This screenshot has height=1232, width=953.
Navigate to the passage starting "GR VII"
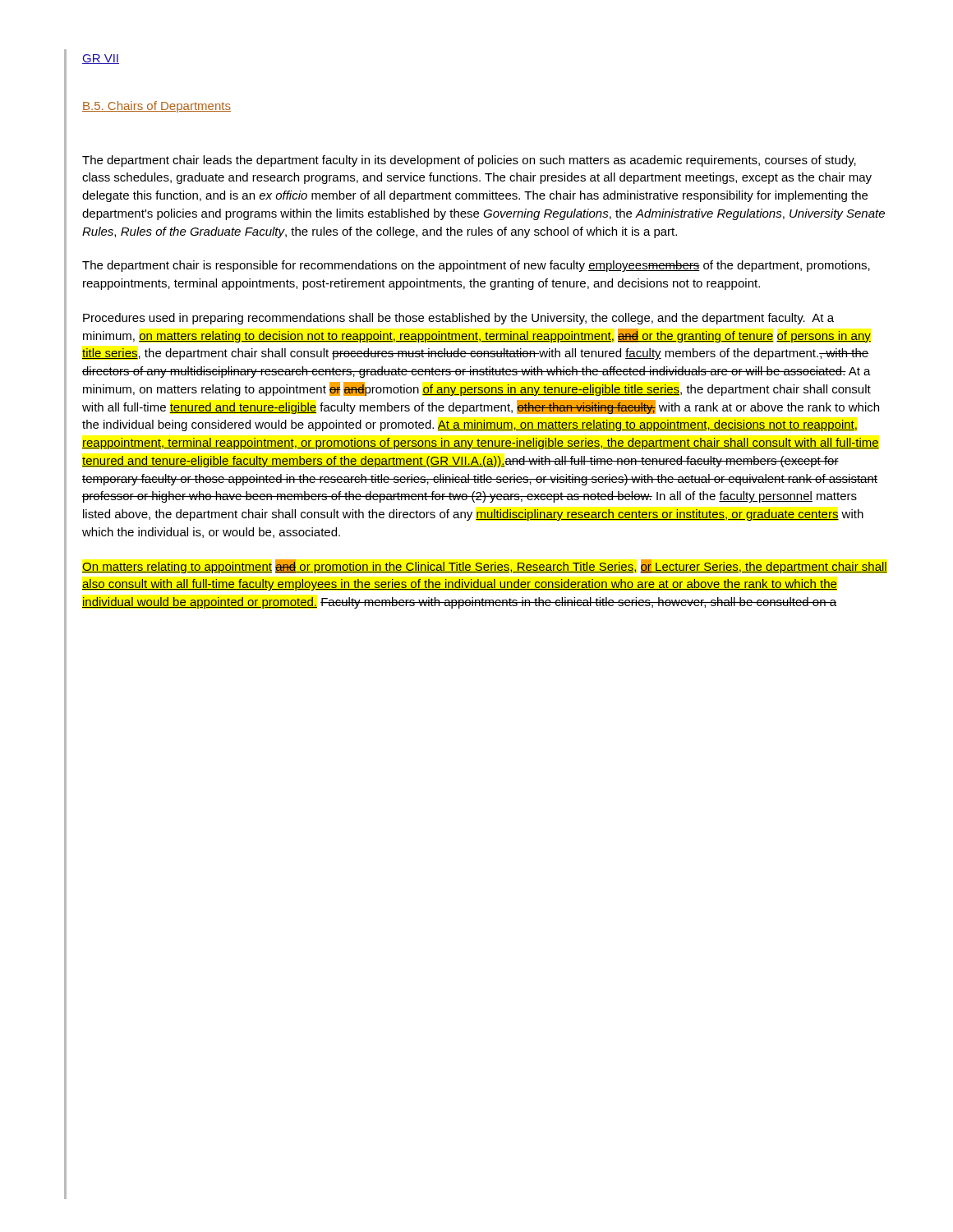pos(101,58)
